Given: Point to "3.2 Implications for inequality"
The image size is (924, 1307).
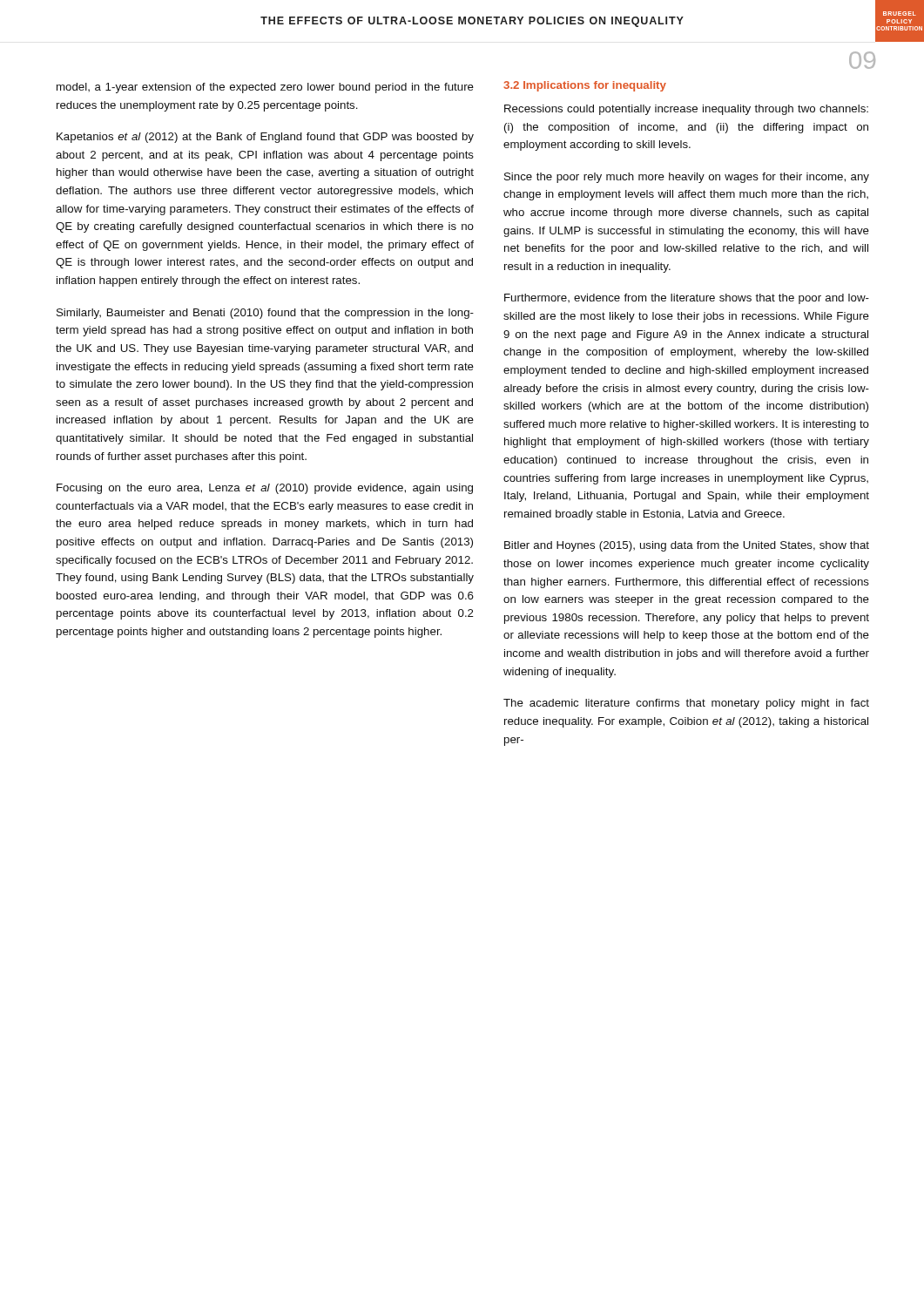Looking at the screenshot, I should [585, 85].
